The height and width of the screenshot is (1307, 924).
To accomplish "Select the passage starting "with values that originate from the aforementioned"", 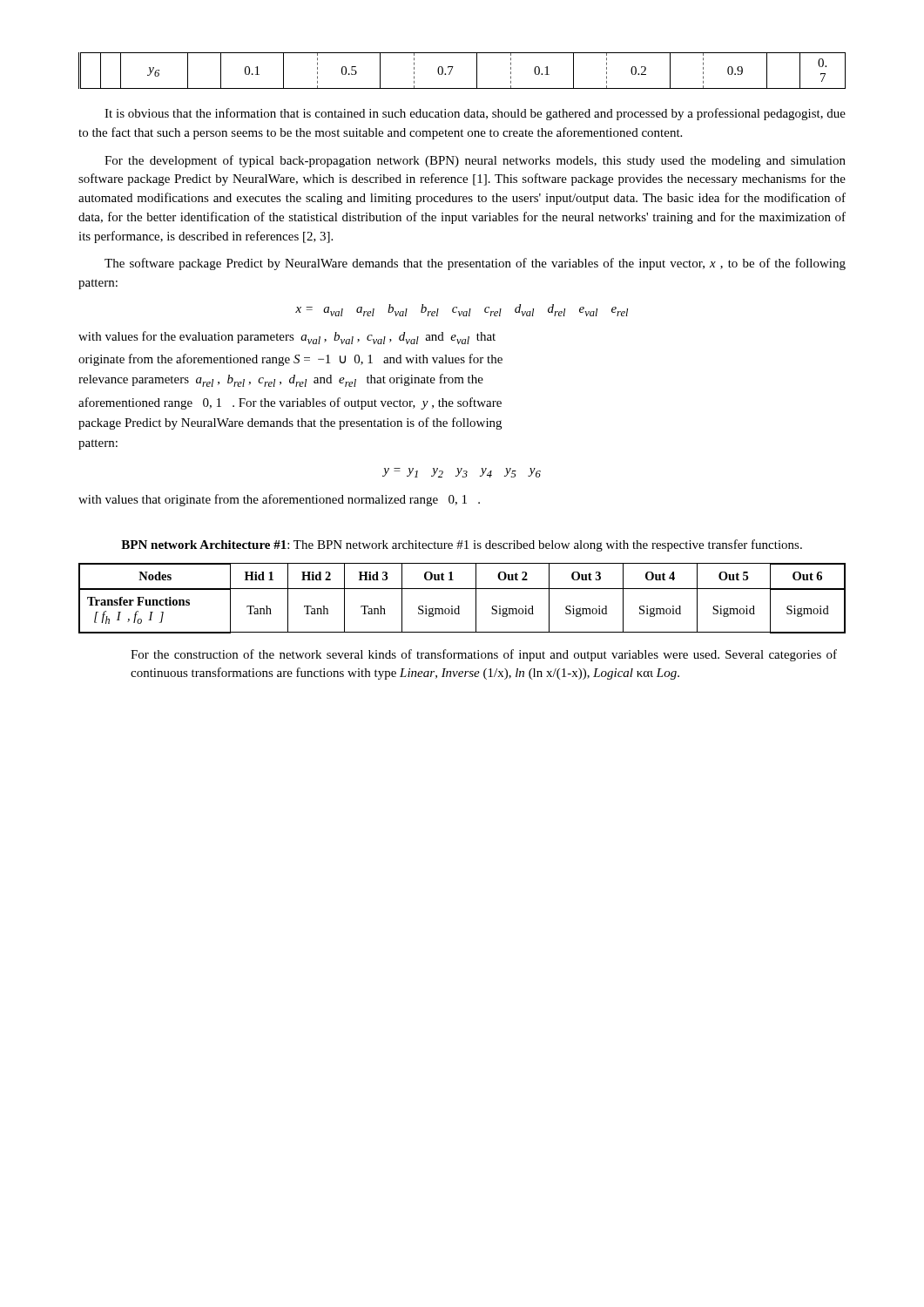I will pyautogui.click(x=280, y=499).
